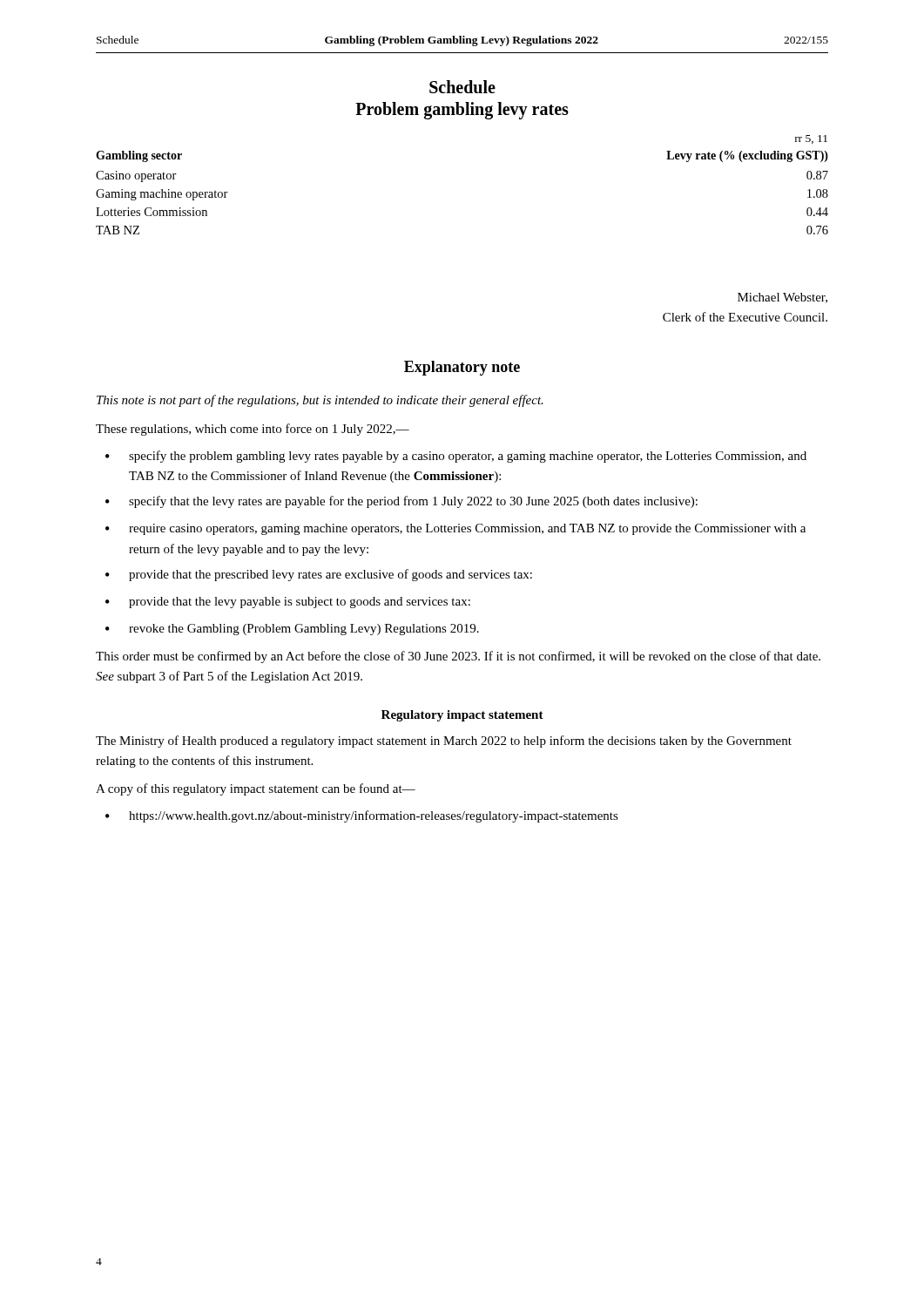
Task: Find the list item containing "• require casino operators,"
Action: (x=466, y=539)
